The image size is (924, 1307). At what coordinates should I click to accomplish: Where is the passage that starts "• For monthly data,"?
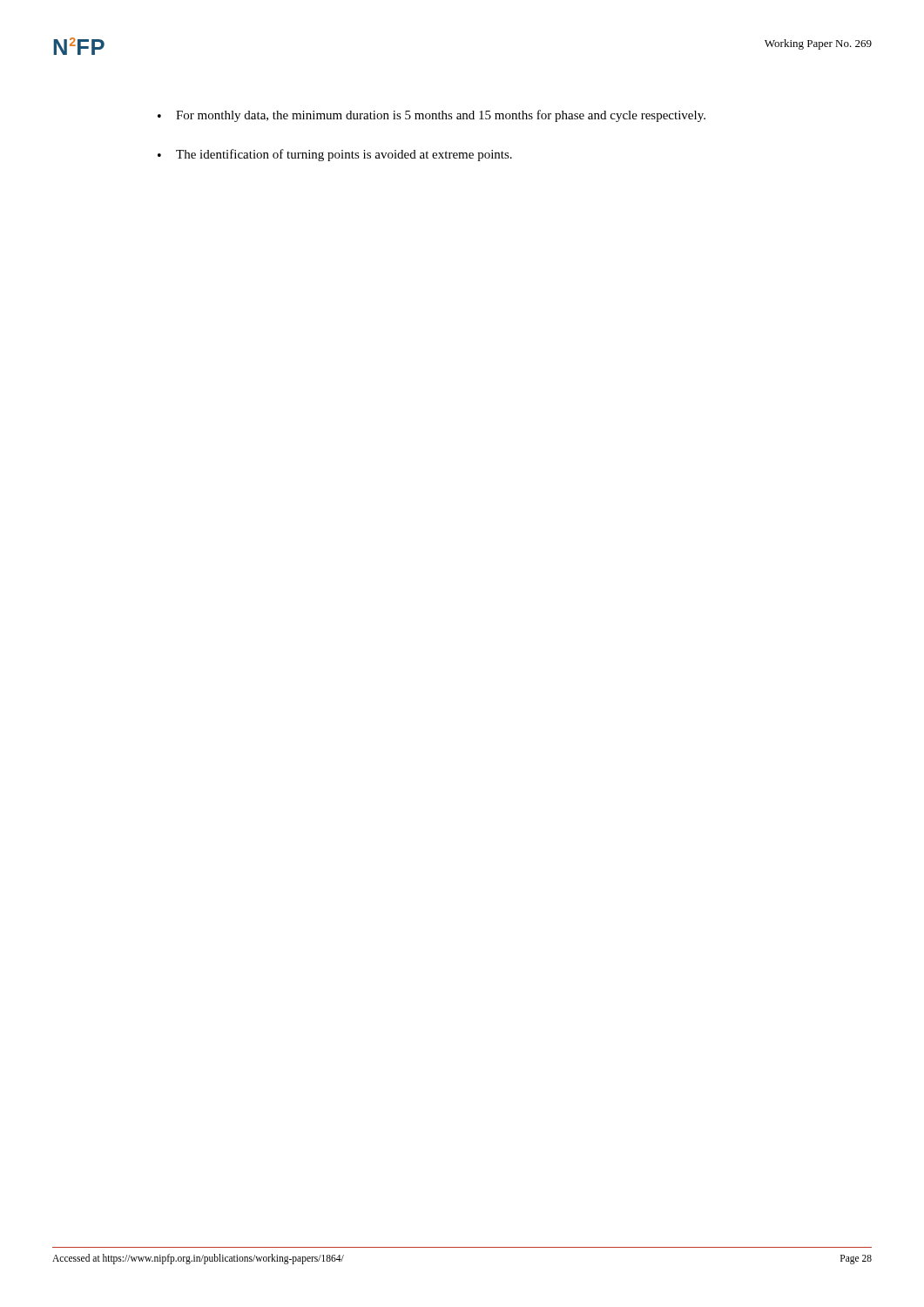[x=470, y=116]
